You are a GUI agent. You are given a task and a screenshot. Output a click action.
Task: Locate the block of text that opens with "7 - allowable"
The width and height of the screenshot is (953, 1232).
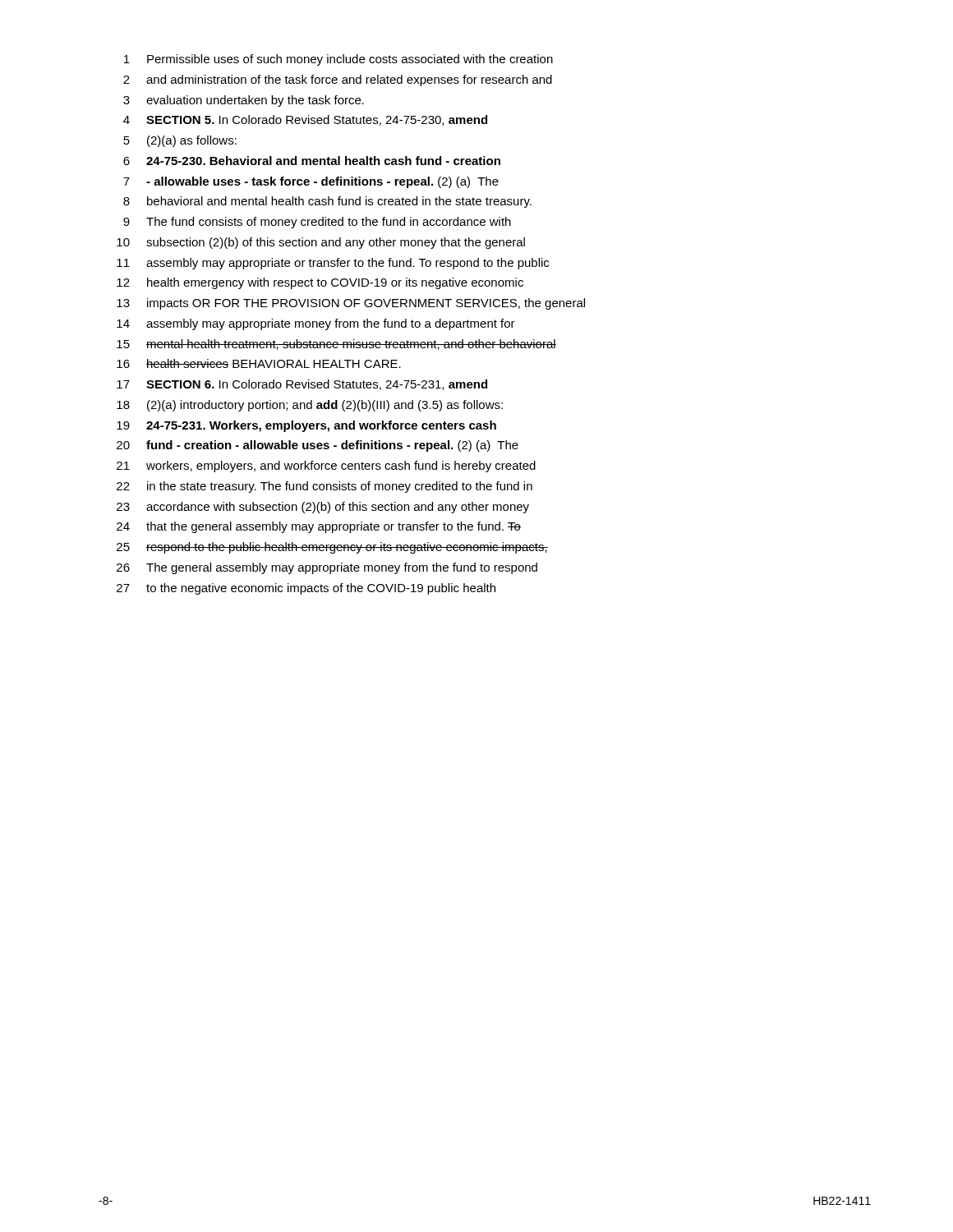pyautogui.click(x=485, y=181)
